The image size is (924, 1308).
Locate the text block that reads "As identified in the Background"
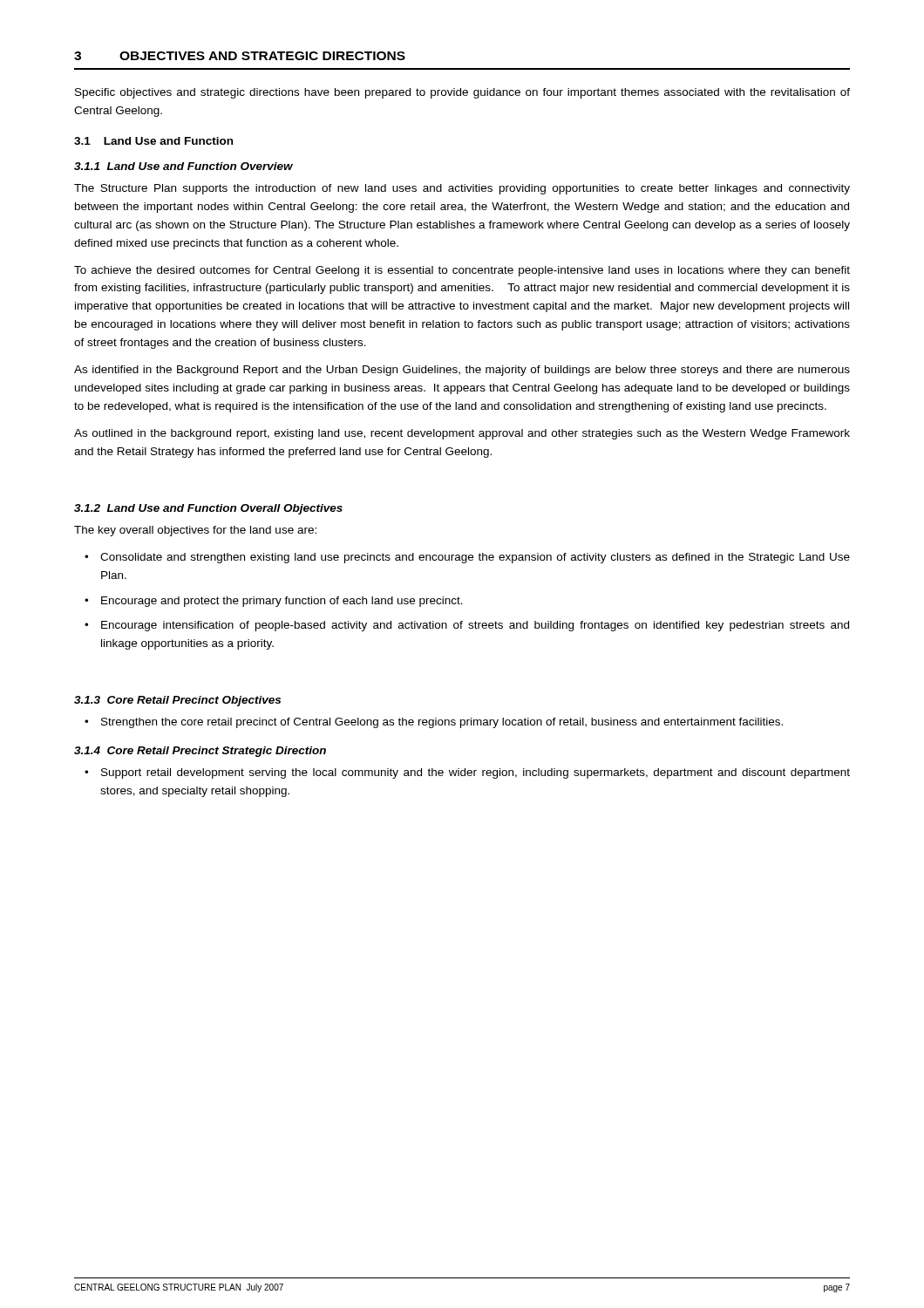(462, 388)
